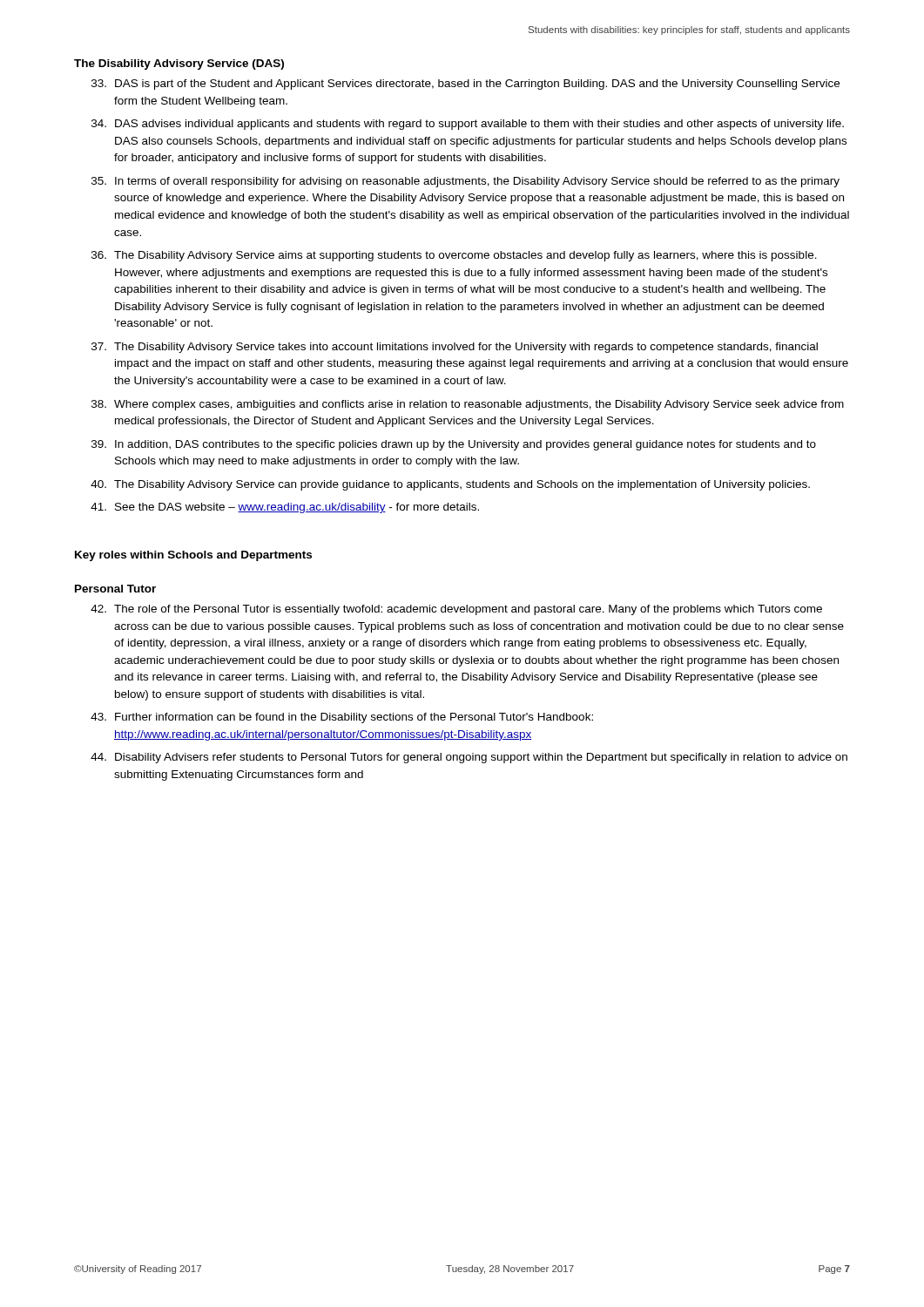924x1307 pixels.
Task: Select the list item that says "41. See the DAS website – www.reading.ac.uk/disability"
Action: (462, 507)
